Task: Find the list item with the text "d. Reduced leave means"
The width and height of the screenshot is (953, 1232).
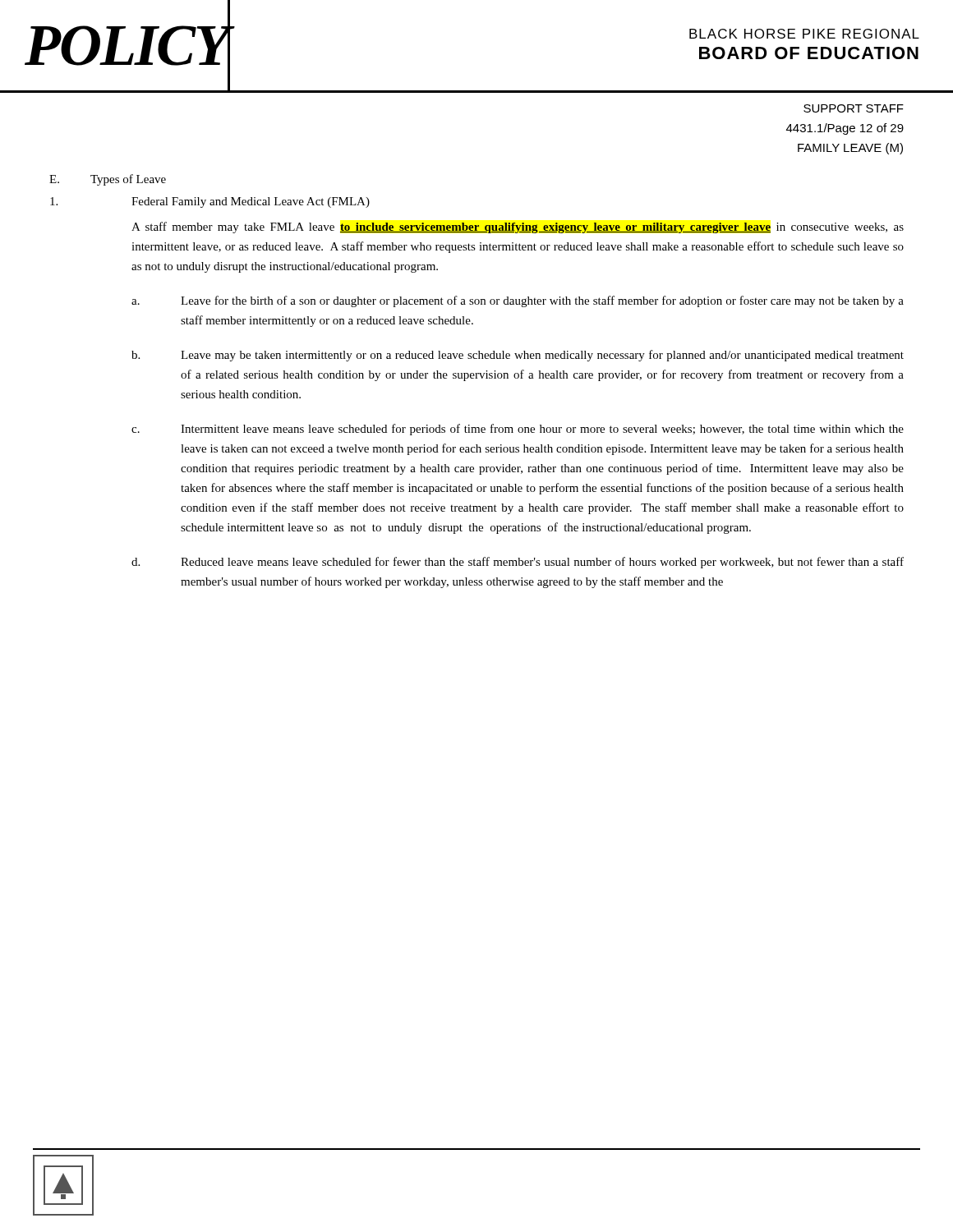Action: click(518, 572)
